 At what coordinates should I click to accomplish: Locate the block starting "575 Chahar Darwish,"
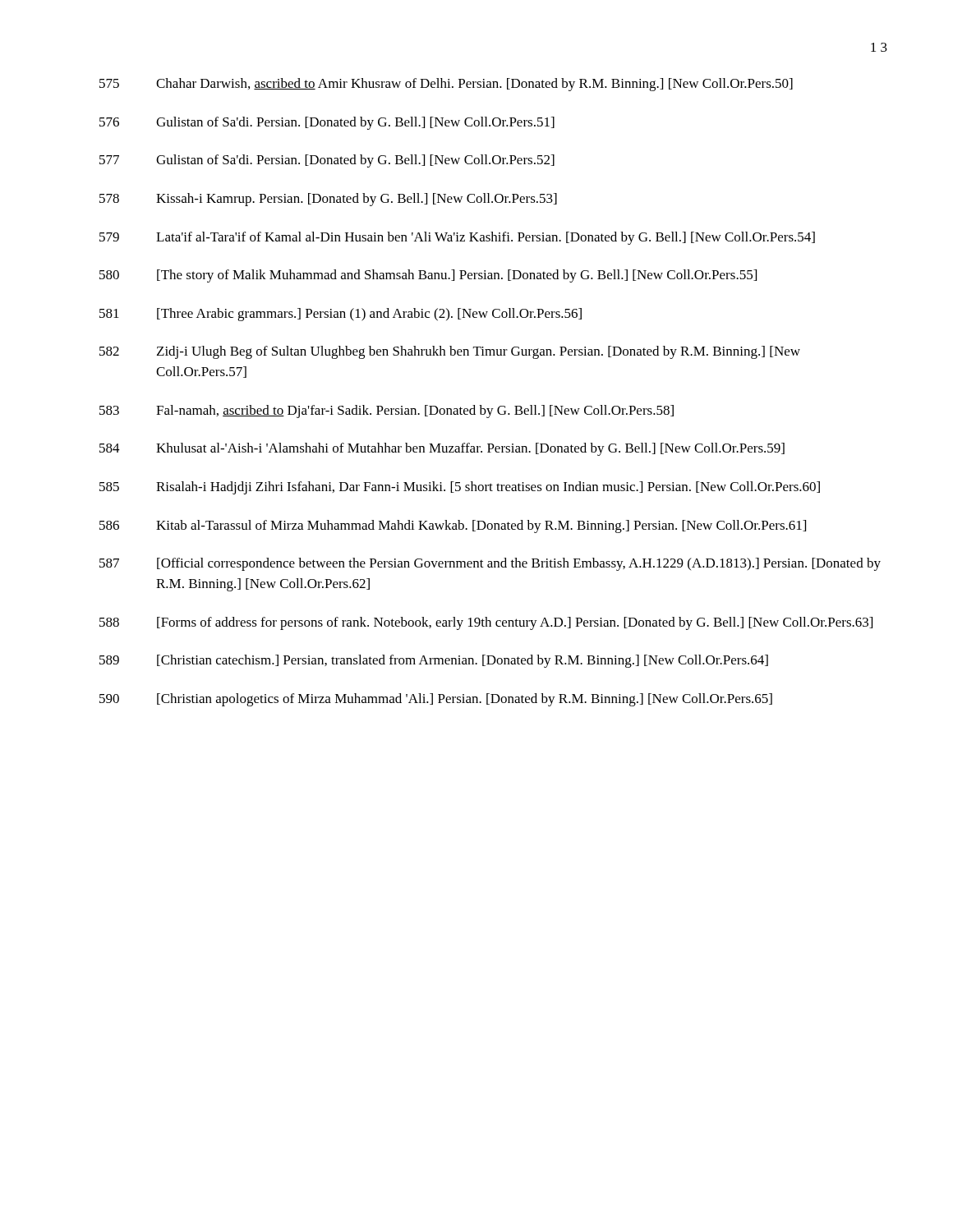point(493,84)
